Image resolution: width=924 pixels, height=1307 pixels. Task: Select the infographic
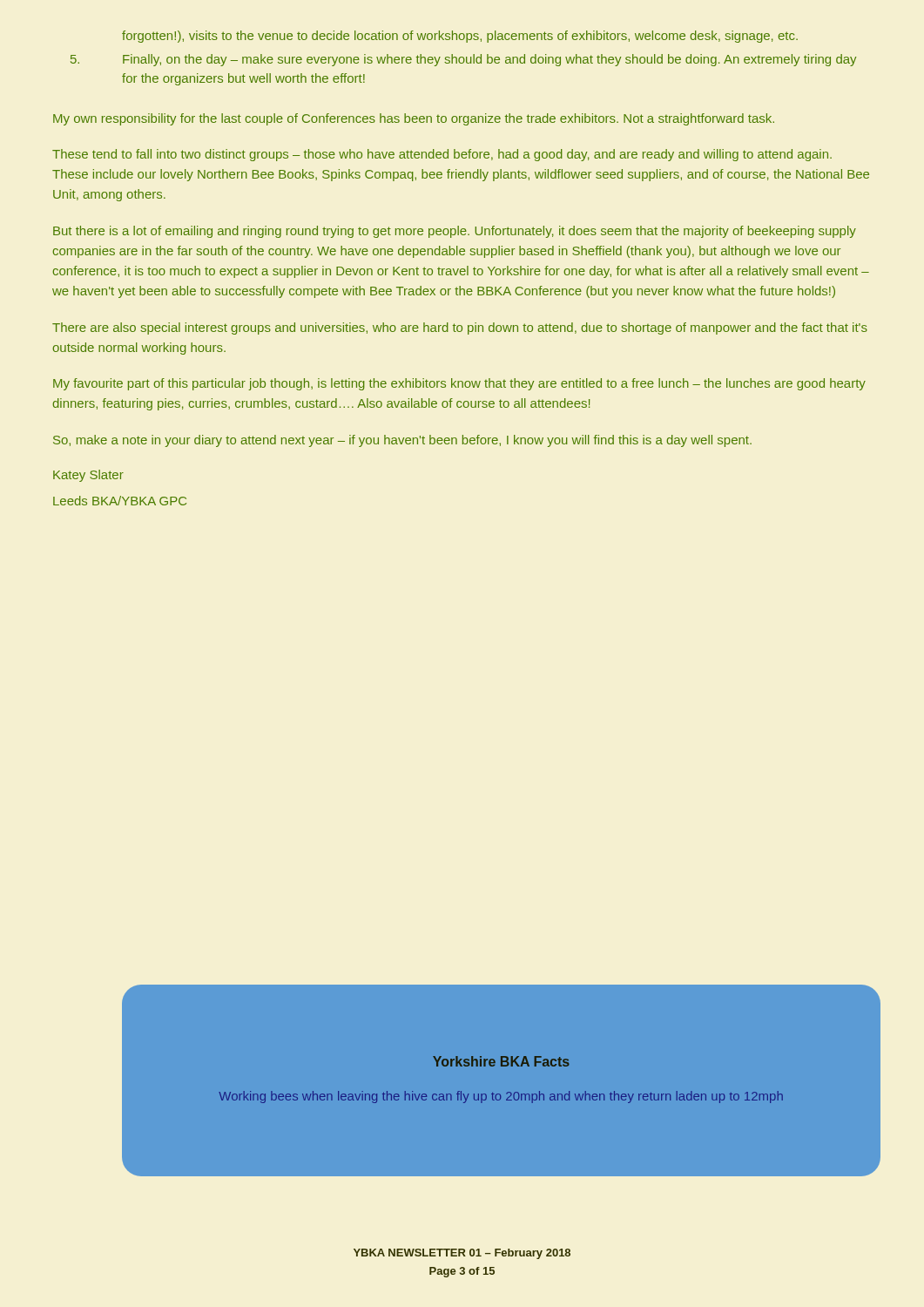pyautogui.click(x=501, y=1080)
